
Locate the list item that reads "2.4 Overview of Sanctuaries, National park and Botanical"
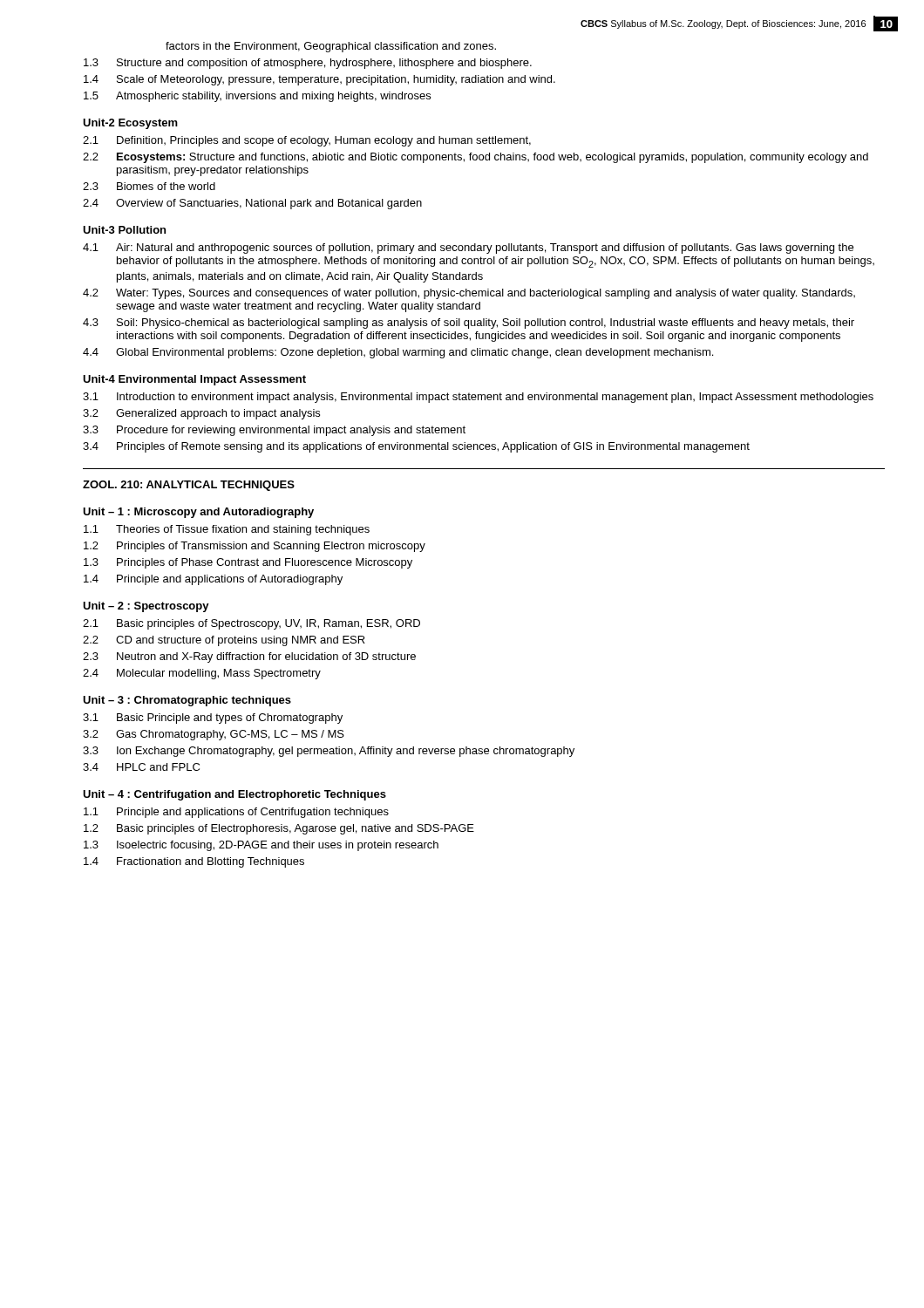(x=252, y=204)
